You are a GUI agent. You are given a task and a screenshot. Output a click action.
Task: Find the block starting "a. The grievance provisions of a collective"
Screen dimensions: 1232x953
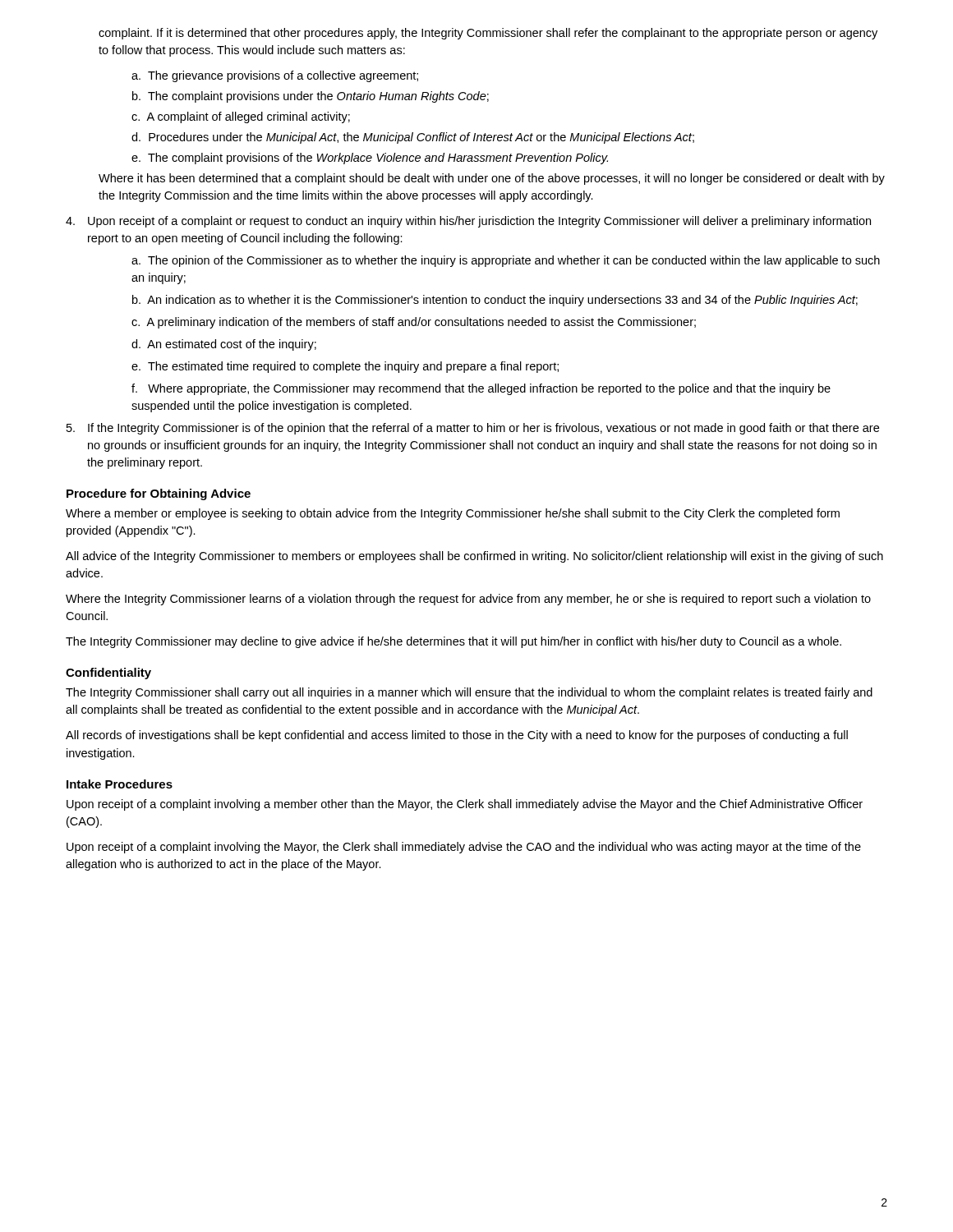[275, 76]
